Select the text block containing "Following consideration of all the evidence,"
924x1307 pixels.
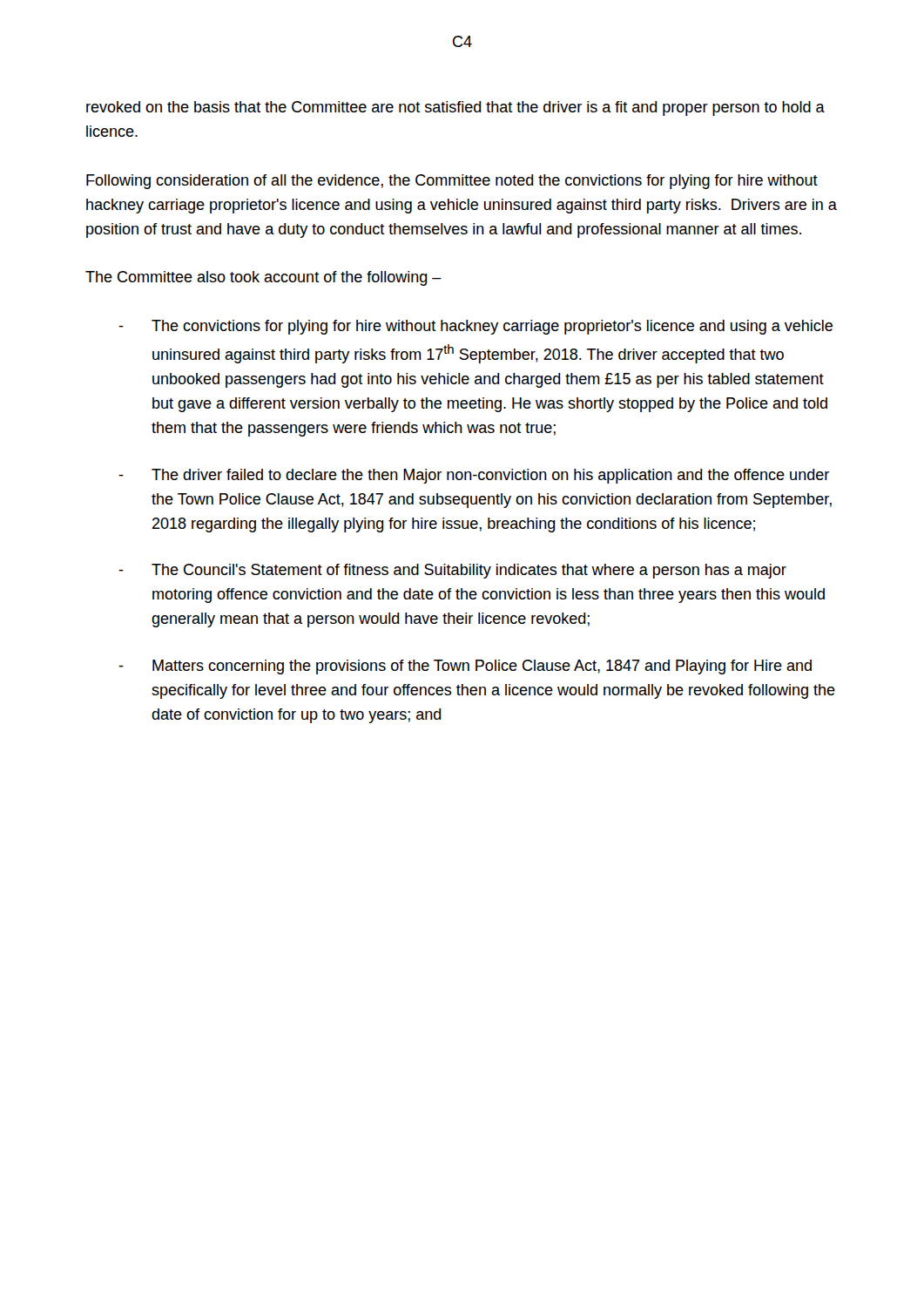coord(461,204)
